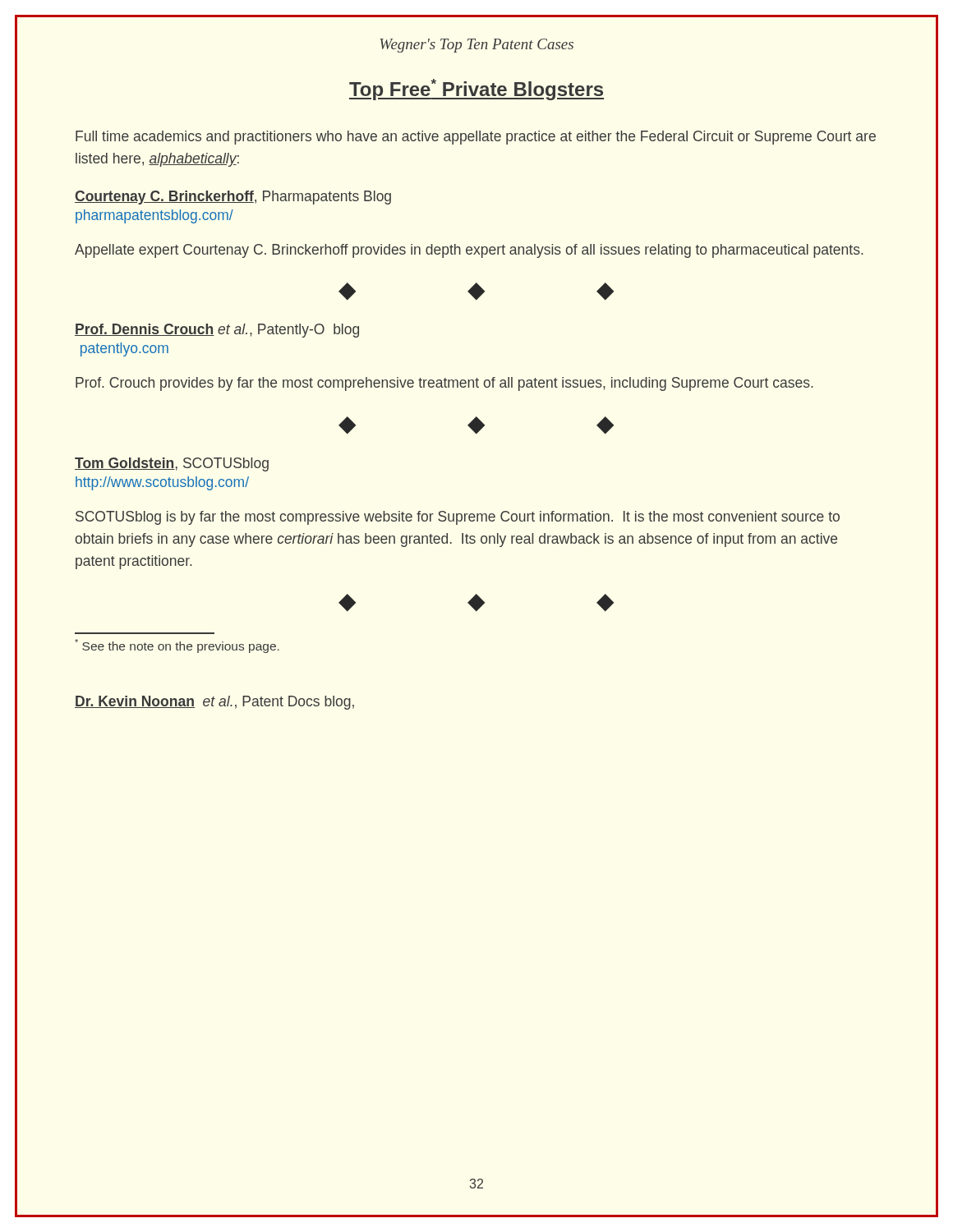Point to the text starting "Prof. Dennis Crouch et"
This screenshot has height=1232, width=953.
click(217, 330)
